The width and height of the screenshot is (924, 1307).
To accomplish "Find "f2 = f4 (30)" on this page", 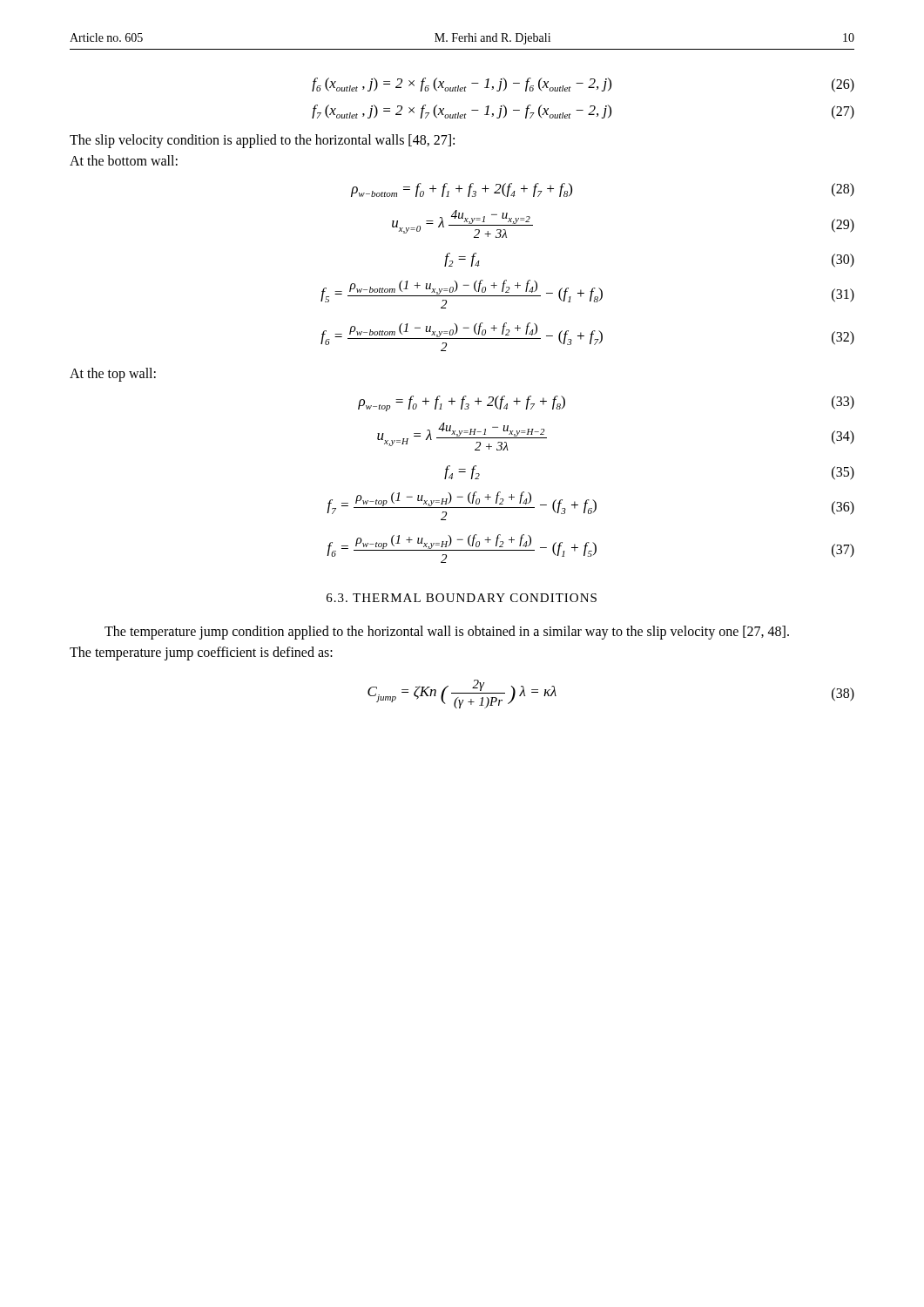I will click(x=450, y=261).
